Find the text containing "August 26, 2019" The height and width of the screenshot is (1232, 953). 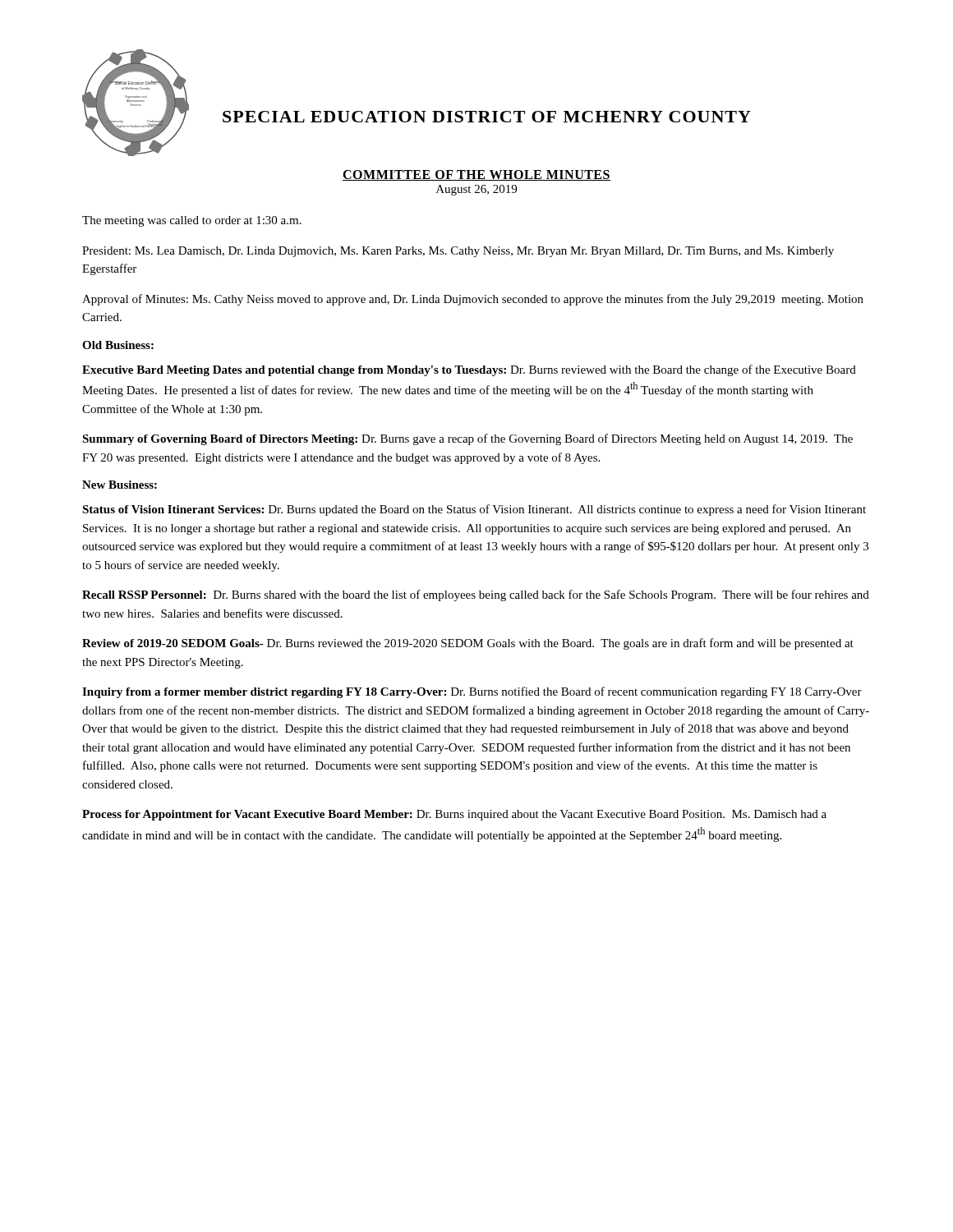[476, 189]
